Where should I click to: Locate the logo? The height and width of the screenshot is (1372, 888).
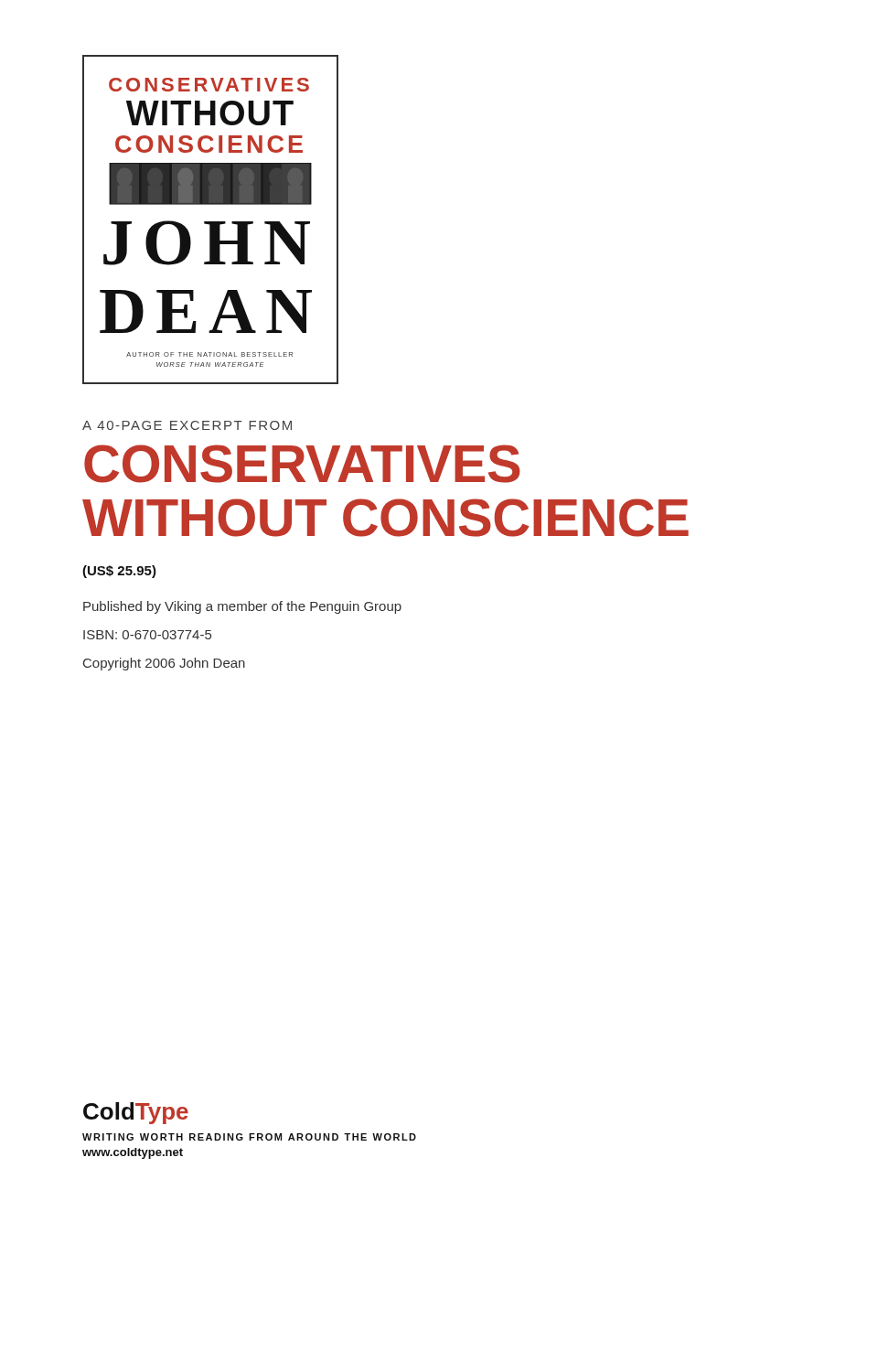265,1112
